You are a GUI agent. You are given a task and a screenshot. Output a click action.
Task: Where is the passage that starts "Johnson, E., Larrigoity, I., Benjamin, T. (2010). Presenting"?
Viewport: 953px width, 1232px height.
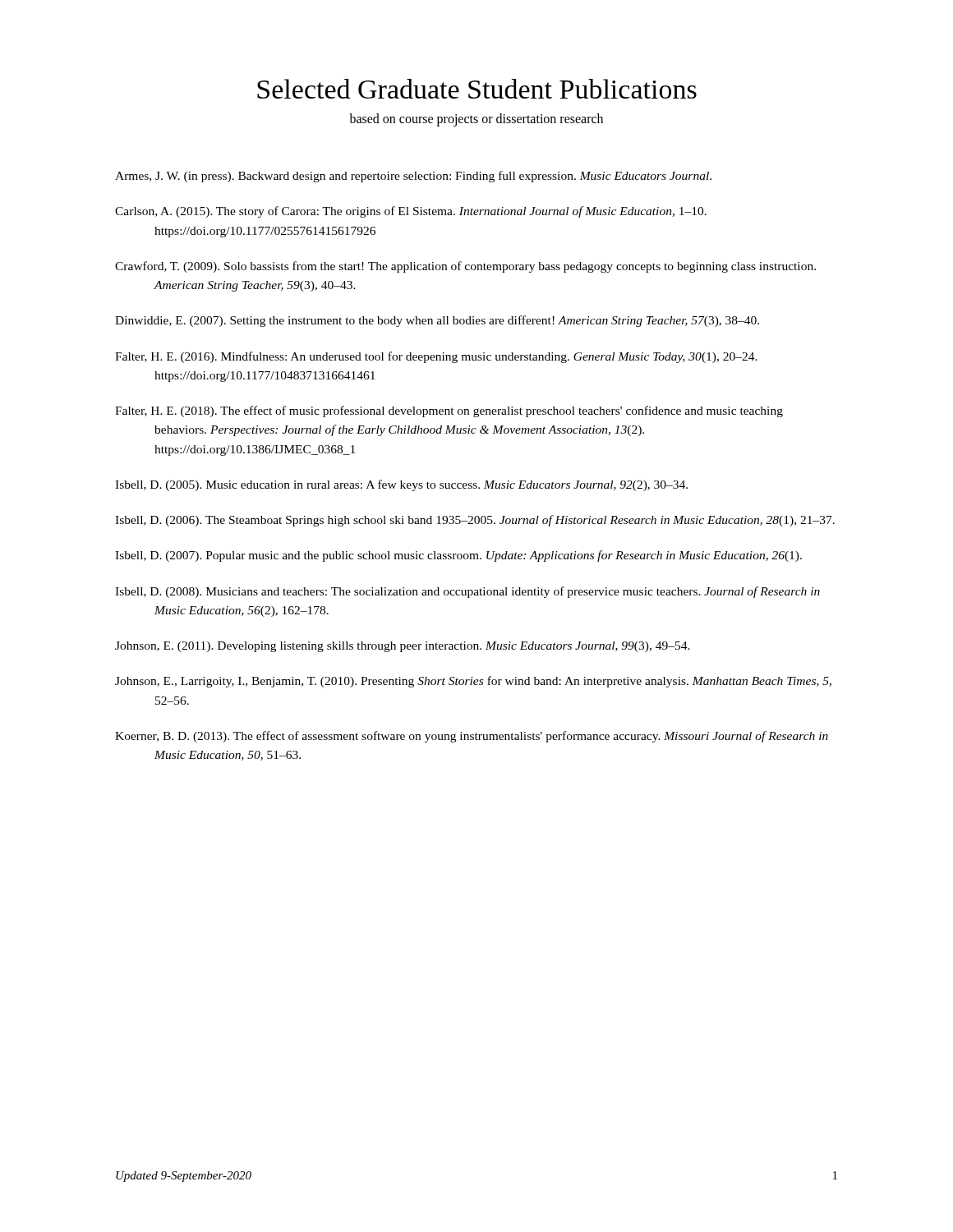474,690
